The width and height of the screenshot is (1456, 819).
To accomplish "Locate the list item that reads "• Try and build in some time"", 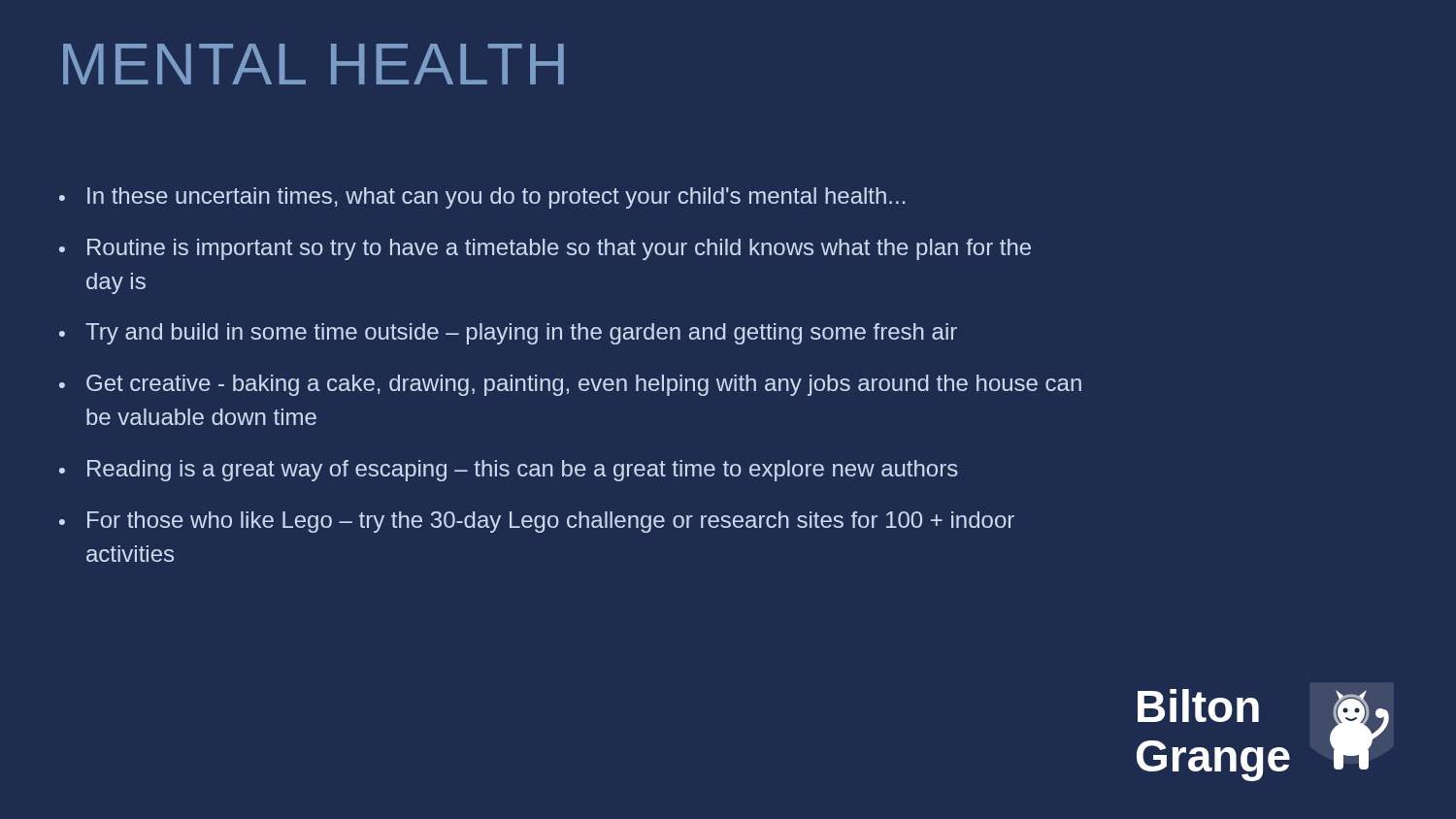I will click(709, 333).
